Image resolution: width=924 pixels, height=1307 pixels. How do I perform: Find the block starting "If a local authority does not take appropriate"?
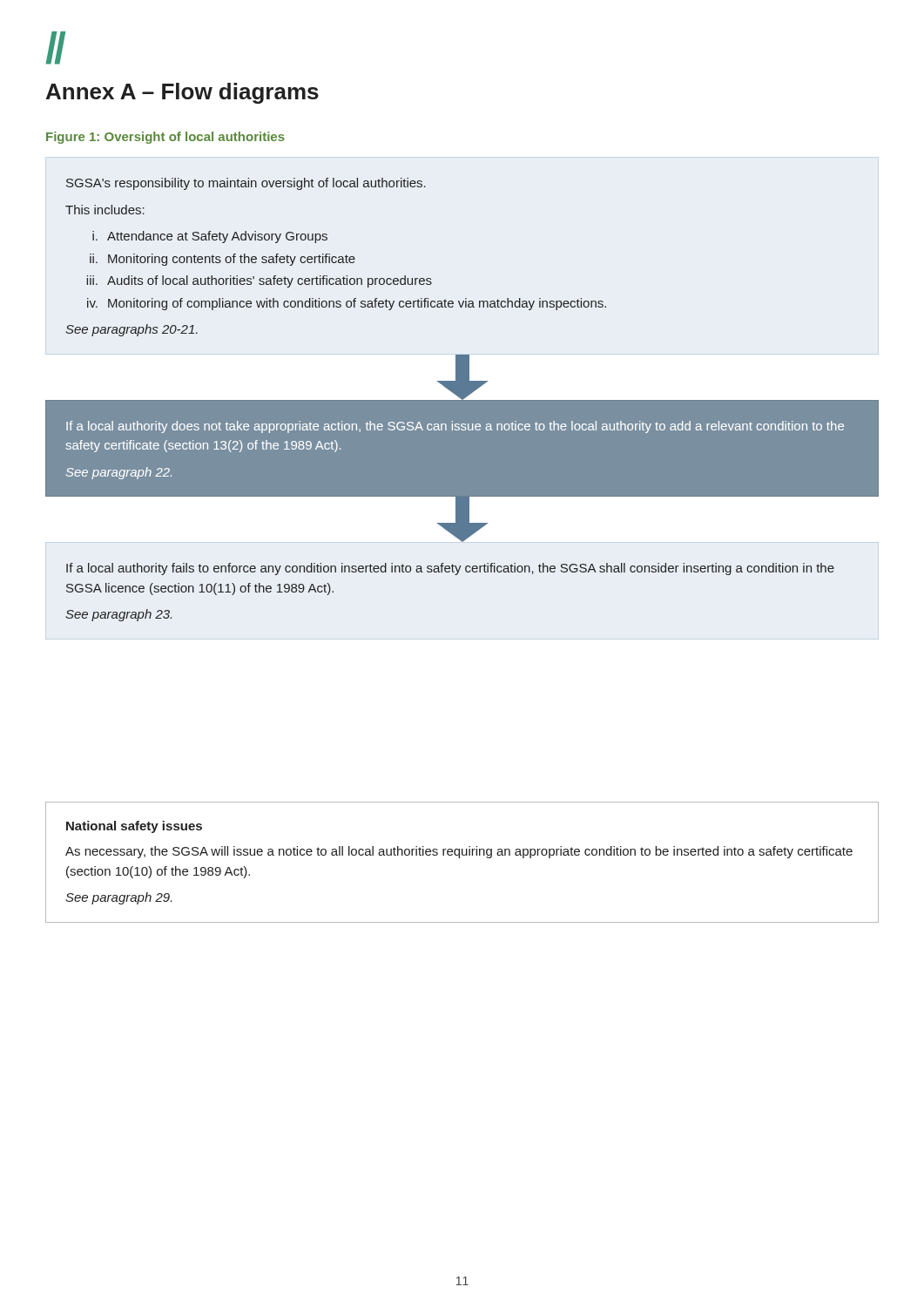[x=455, y=427]
